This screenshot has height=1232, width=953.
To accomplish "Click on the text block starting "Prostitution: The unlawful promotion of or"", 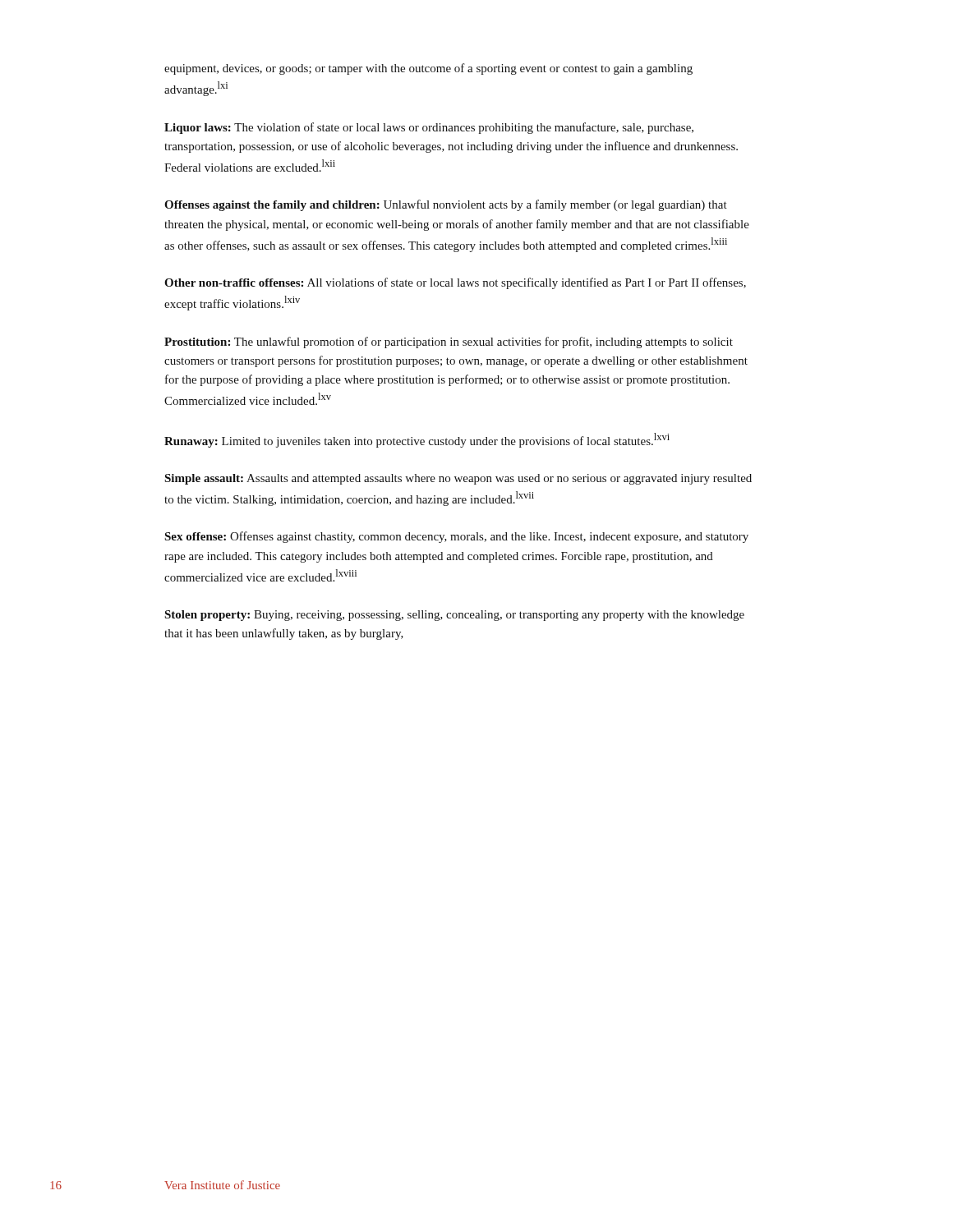I will tap(456, 371).
